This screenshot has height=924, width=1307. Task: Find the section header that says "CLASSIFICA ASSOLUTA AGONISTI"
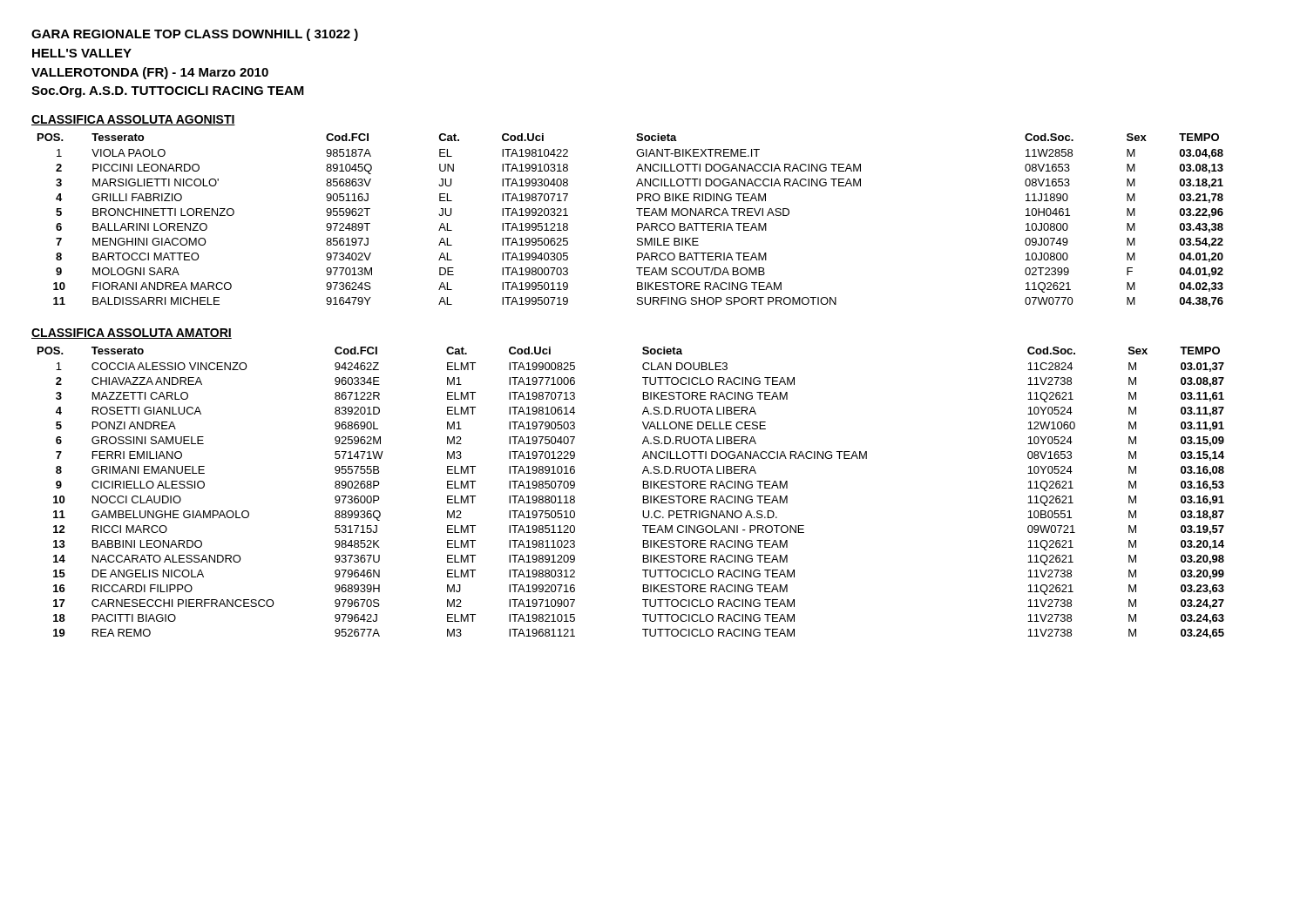133,119
